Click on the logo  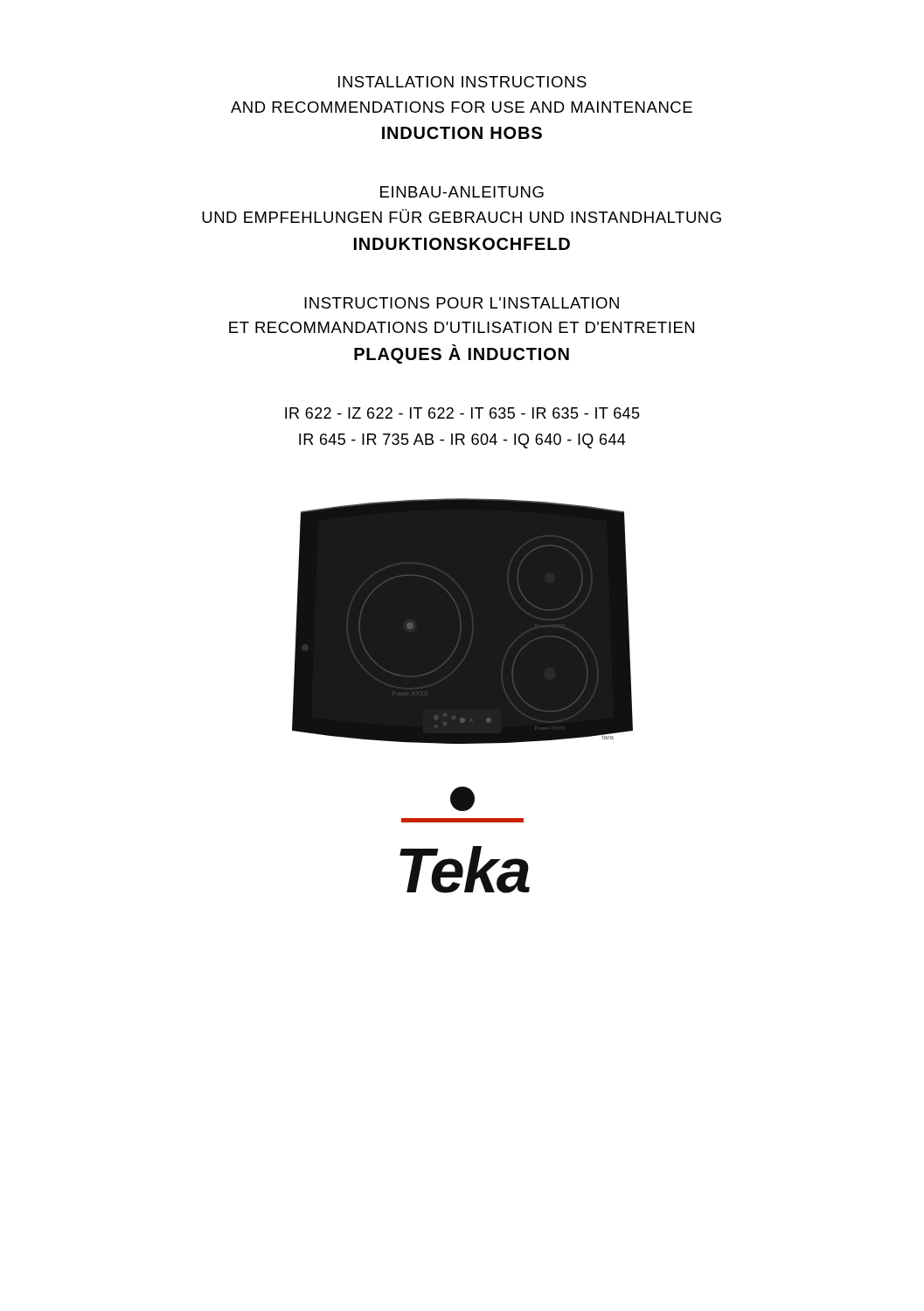pyautogui.click(x=462, y=847)
